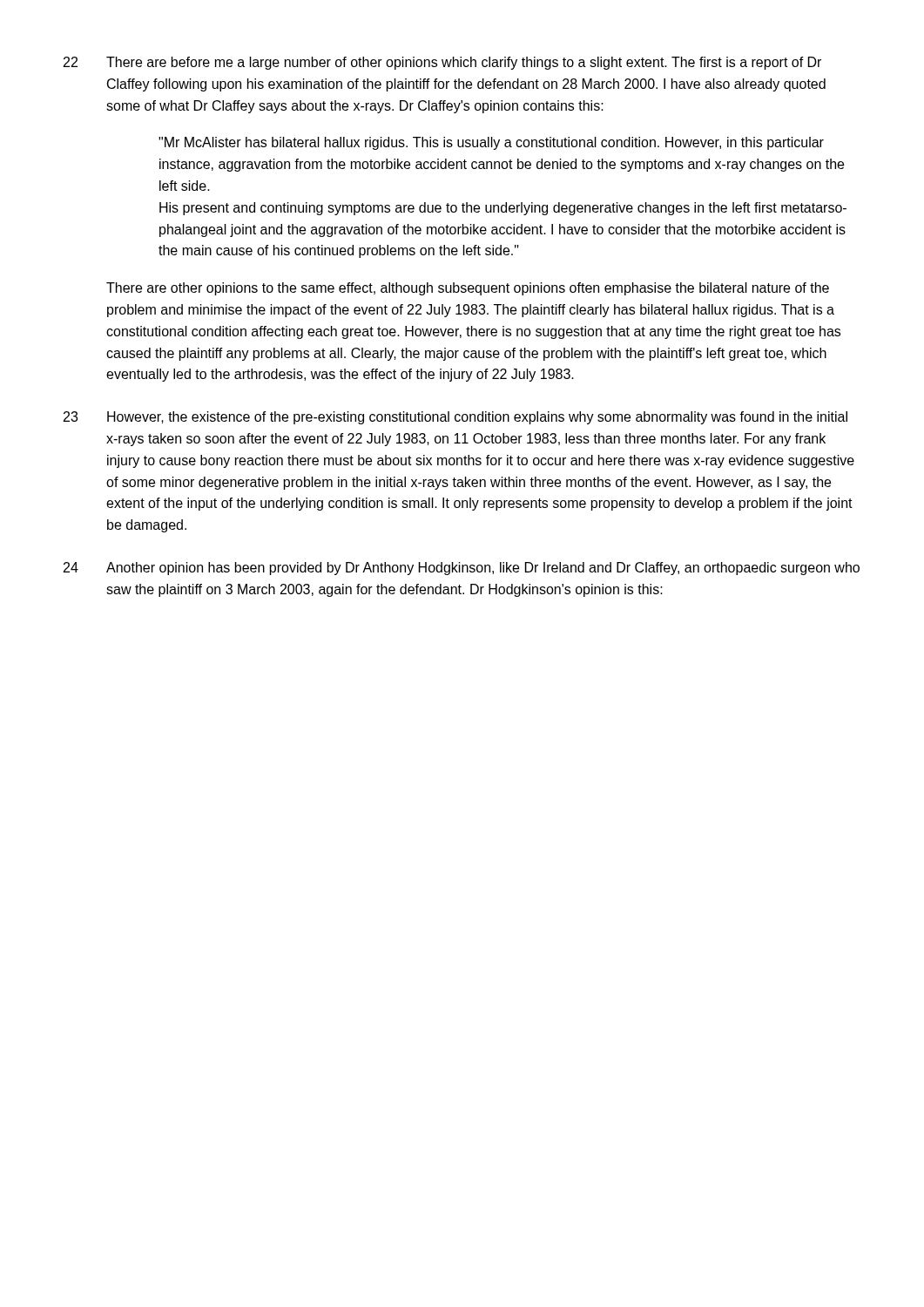Select the list item that says "23 However, the"
Screen dimensions: 1307x924
point(462,472)
